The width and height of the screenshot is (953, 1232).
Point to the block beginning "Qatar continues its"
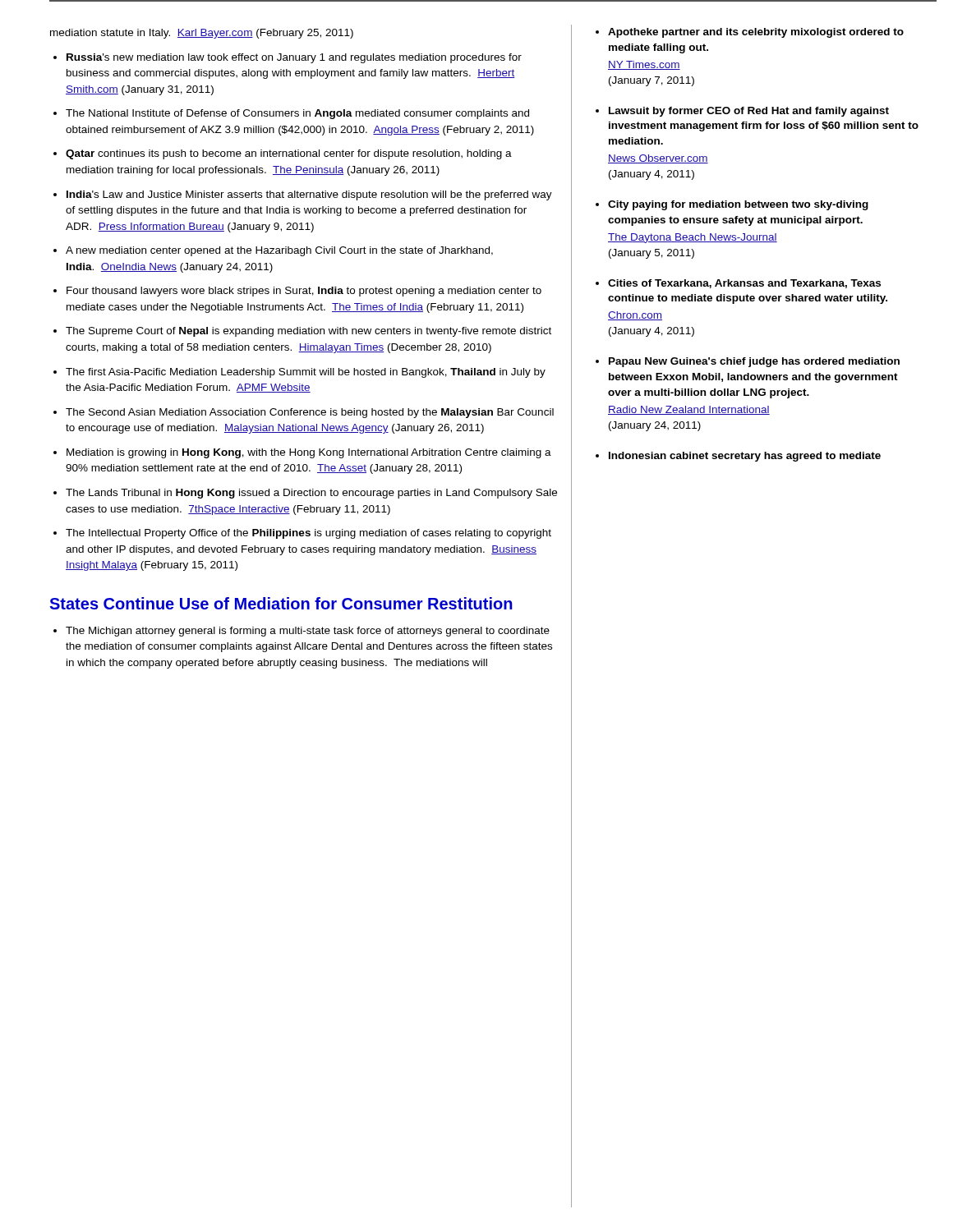[x=312, y=162]
